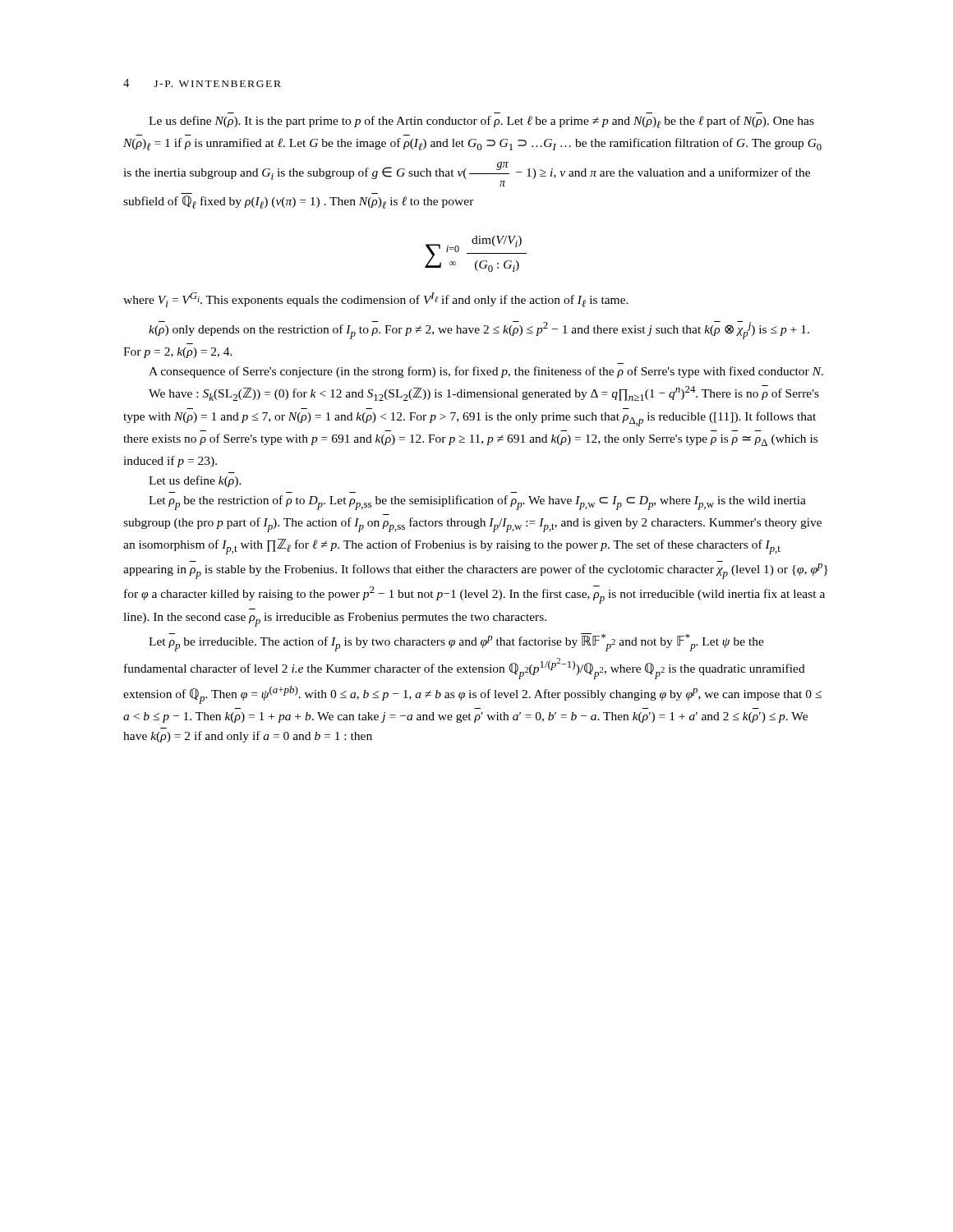
Task: Click on the text block that says "We have :"
Action: tap(476, 426)
